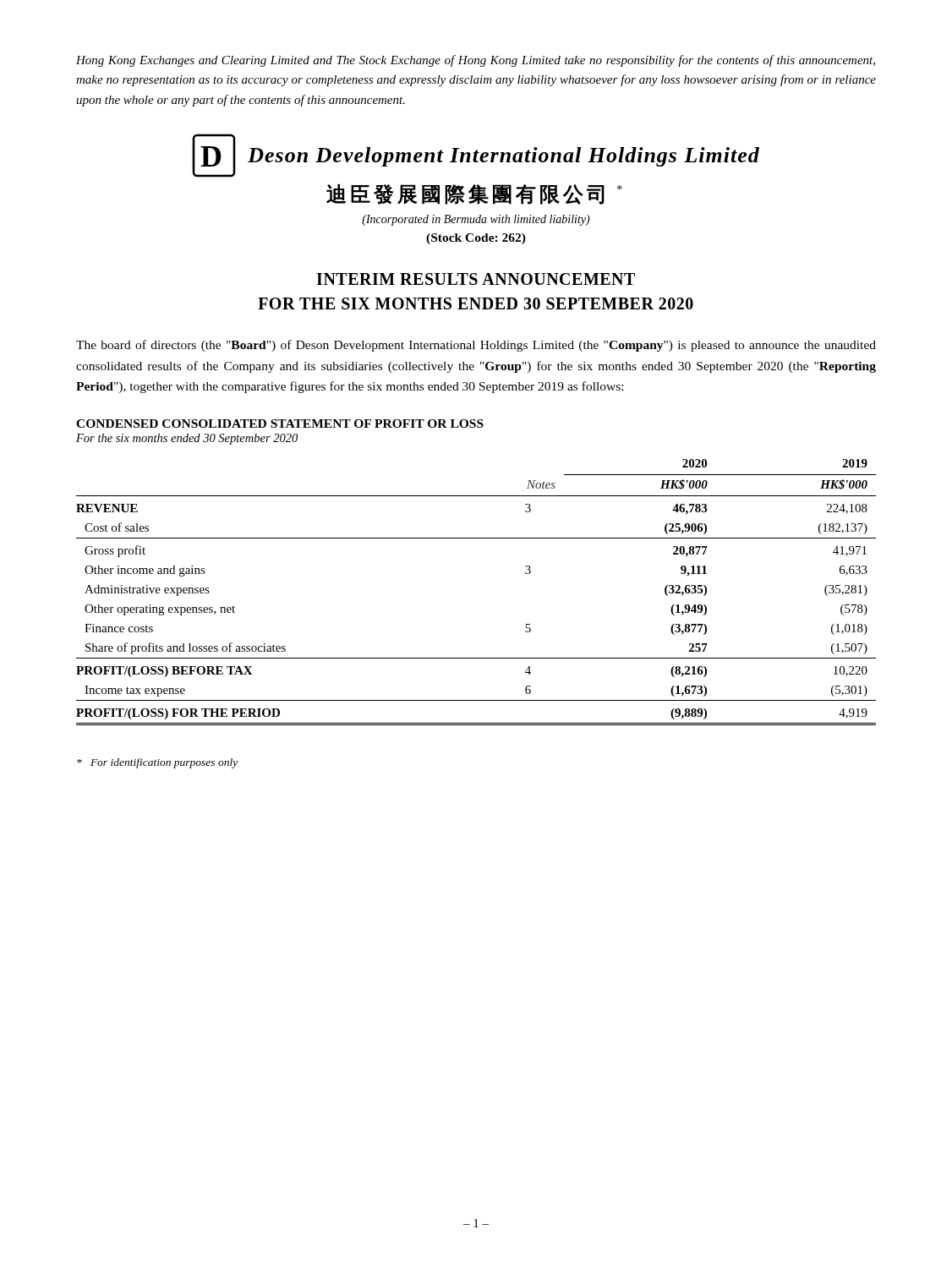The image size is (952, 1268).
Task: Find the text block starting "D Deson Development International"
Action: coord(476,189)
